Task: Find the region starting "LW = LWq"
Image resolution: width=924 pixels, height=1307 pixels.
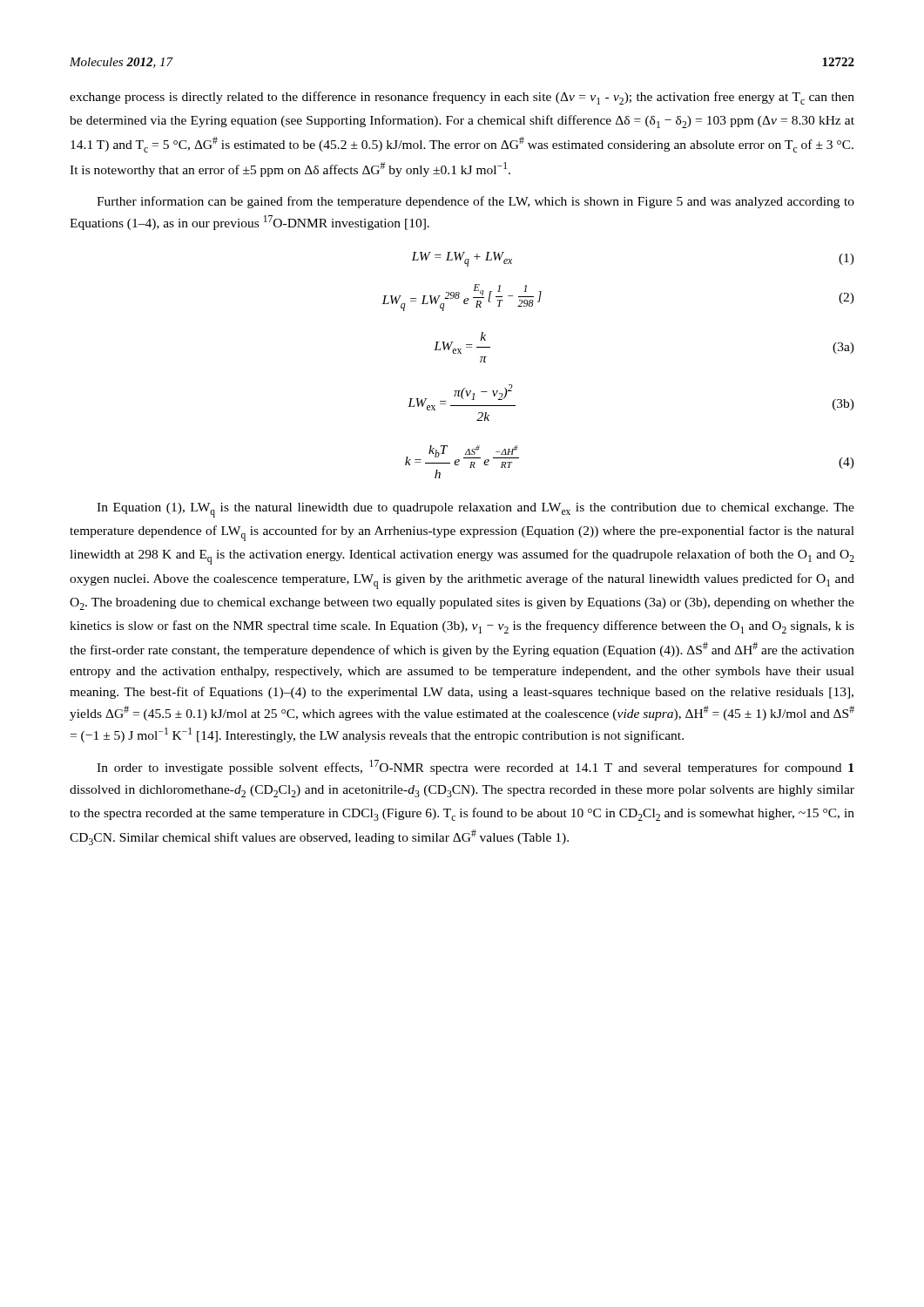Action: tap(461, 259)
